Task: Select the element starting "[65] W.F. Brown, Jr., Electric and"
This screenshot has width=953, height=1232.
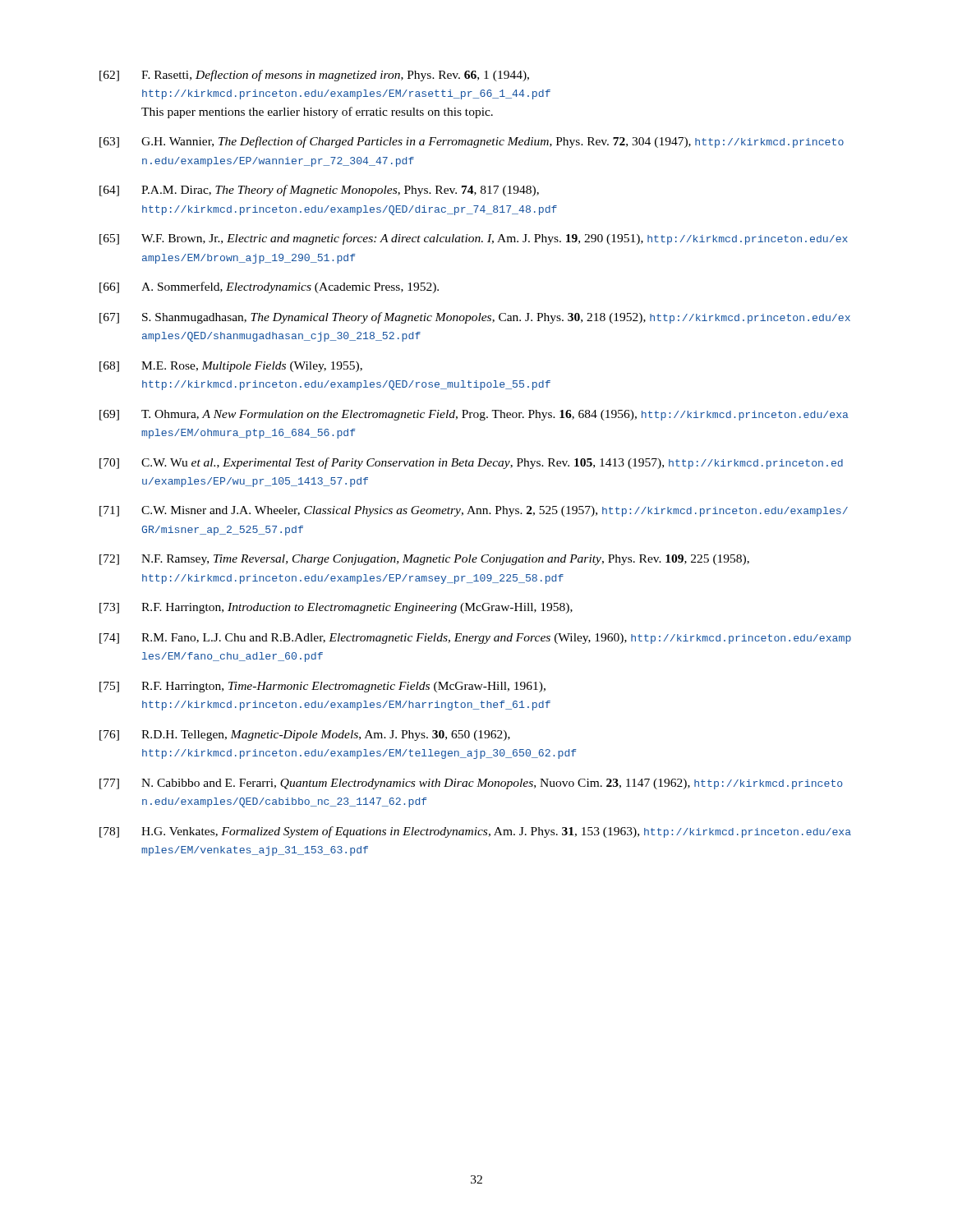Action: (x=476, y=248)
